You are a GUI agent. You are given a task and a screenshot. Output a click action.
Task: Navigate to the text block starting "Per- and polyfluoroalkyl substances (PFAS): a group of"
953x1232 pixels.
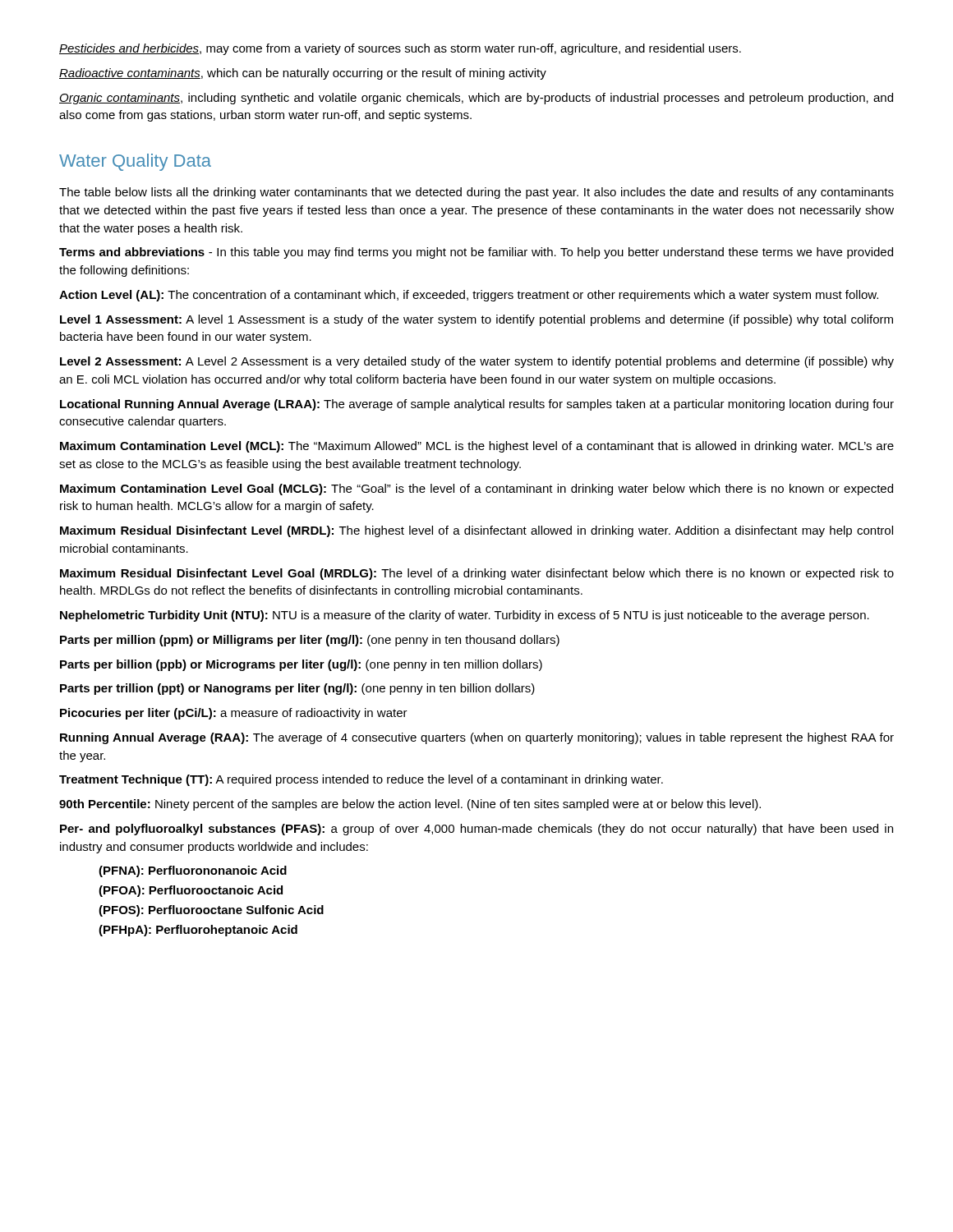tap(476, 837)
